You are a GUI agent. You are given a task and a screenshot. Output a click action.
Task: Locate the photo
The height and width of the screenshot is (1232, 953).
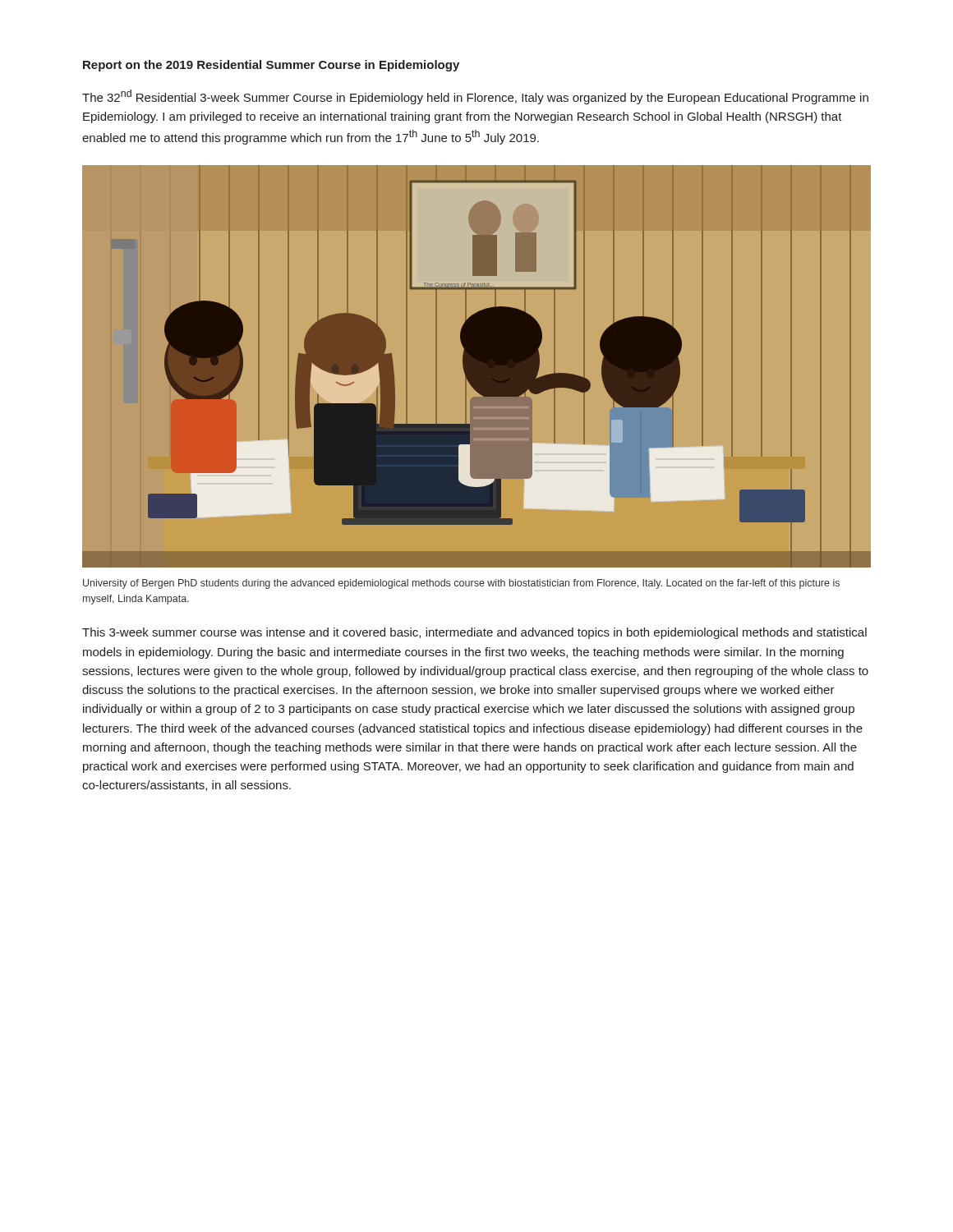(476, 366)
